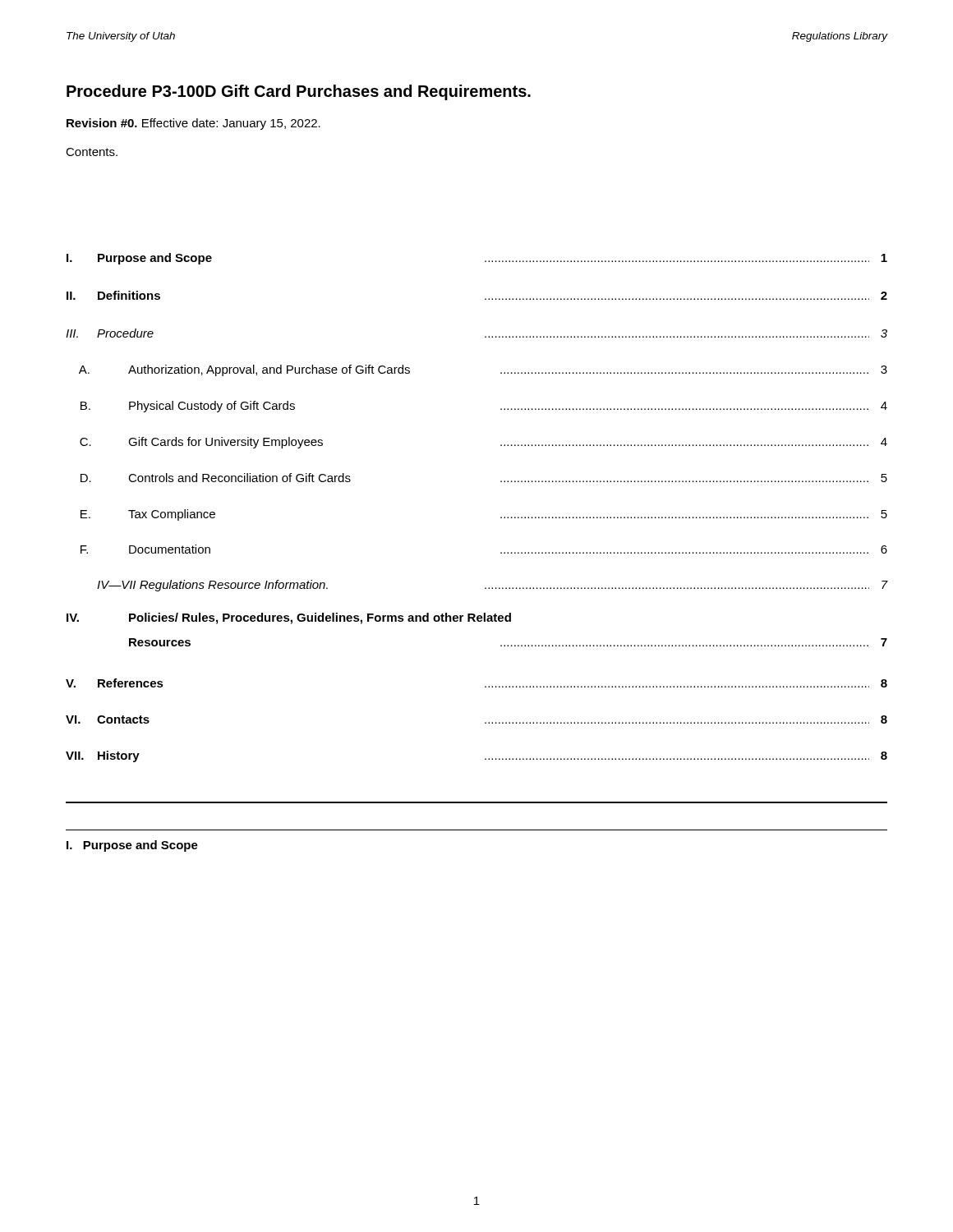Click on the list item with the text "VII. History 8"
The width and height of the screenshot is (953, 1232).
(476, 756)
